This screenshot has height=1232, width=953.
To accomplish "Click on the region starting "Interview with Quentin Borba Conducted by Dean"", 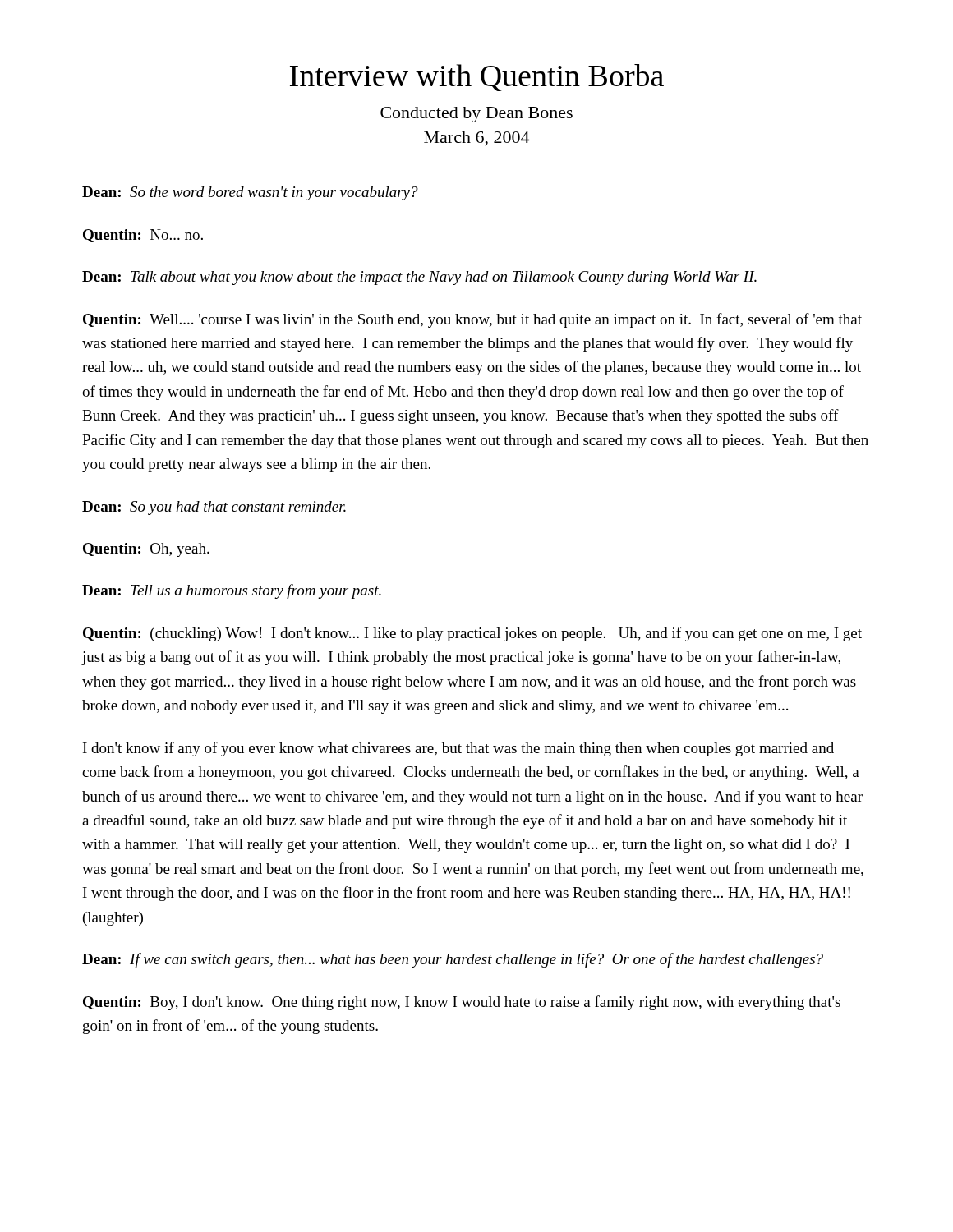I will (x=476, y=104).
